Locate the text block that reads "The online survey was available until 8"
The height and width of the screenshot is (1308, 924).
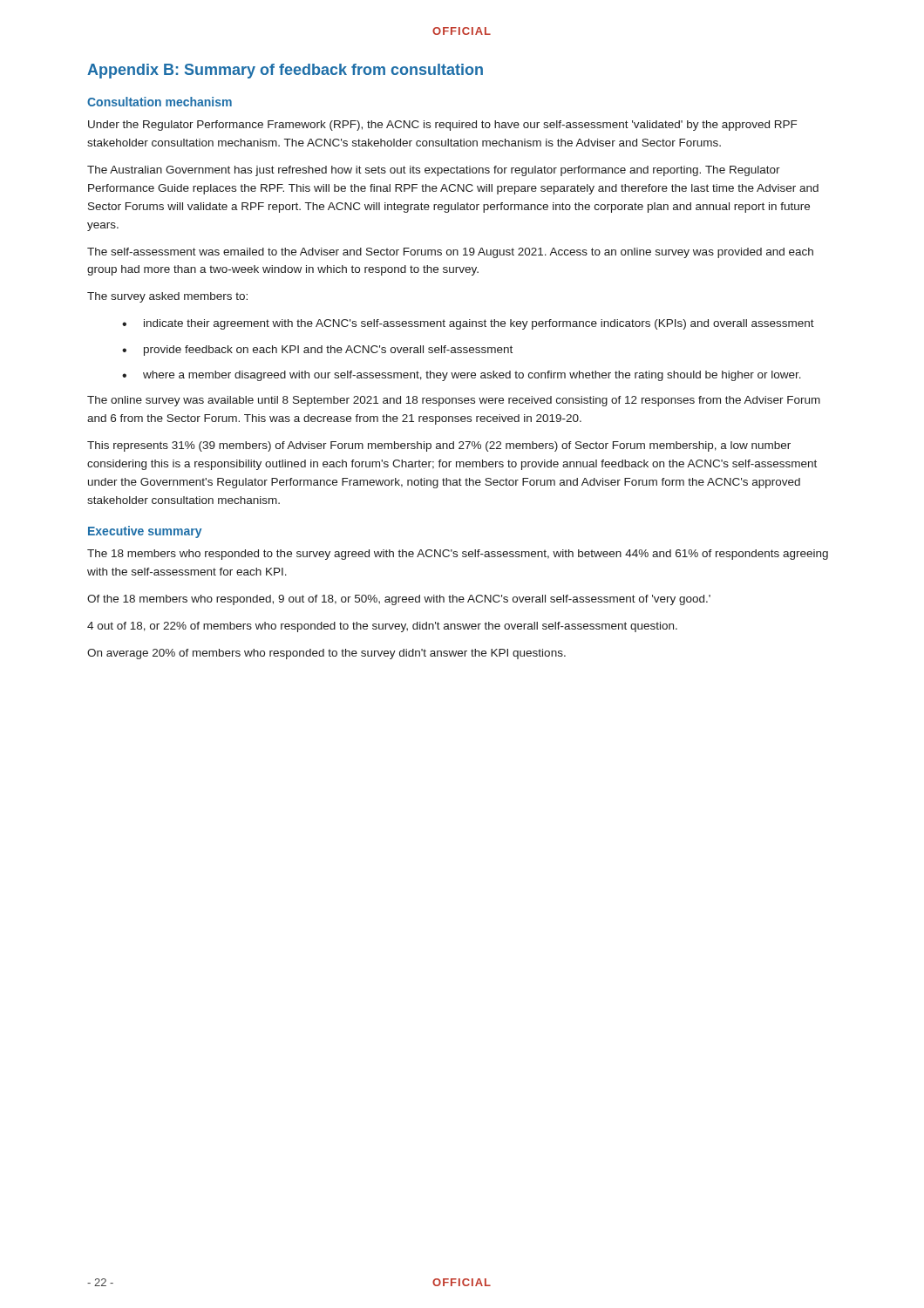coord(454,409)
